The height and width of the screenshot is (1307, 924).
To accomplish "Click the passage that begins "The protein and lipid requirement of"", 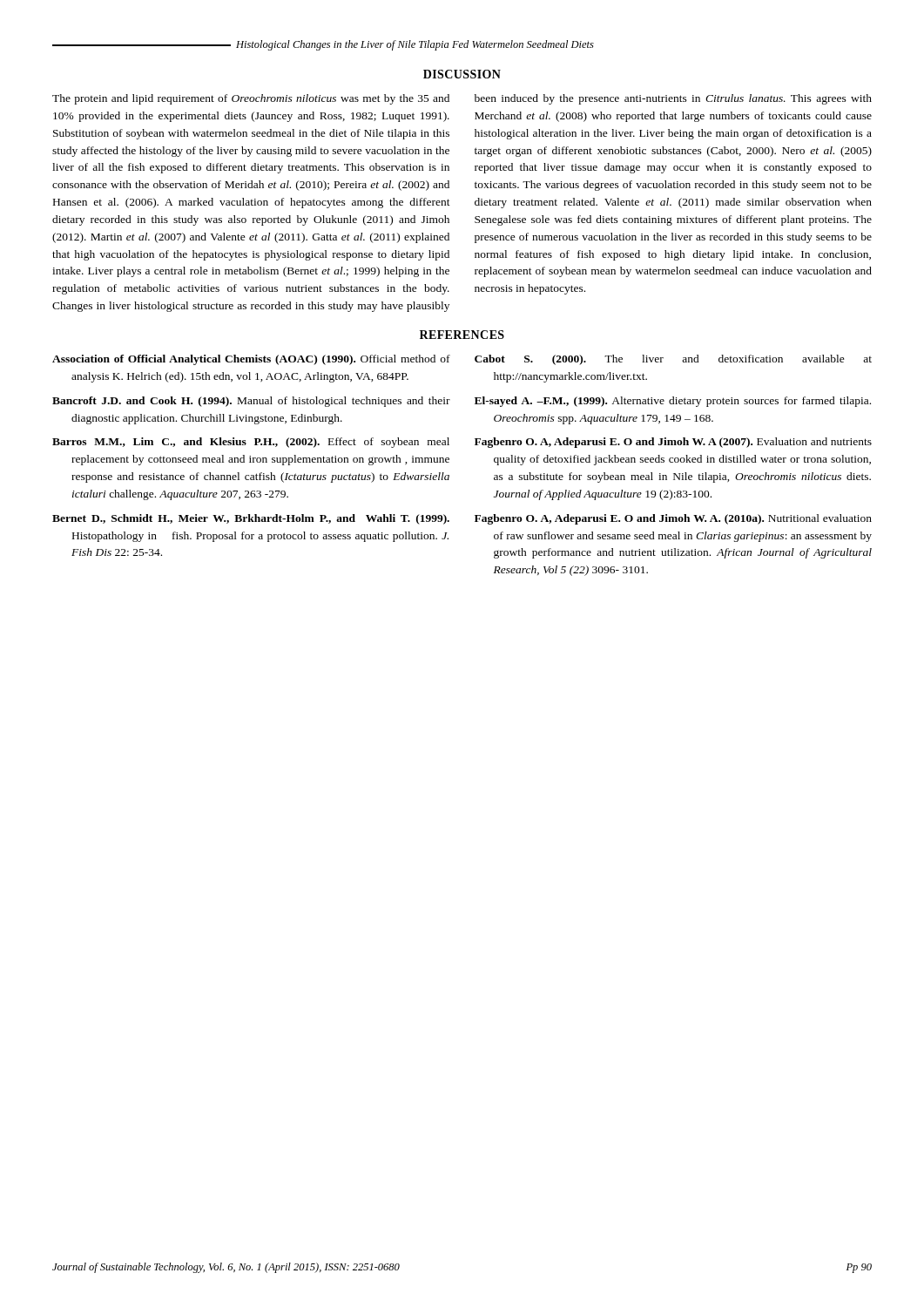I will [254, 99].
